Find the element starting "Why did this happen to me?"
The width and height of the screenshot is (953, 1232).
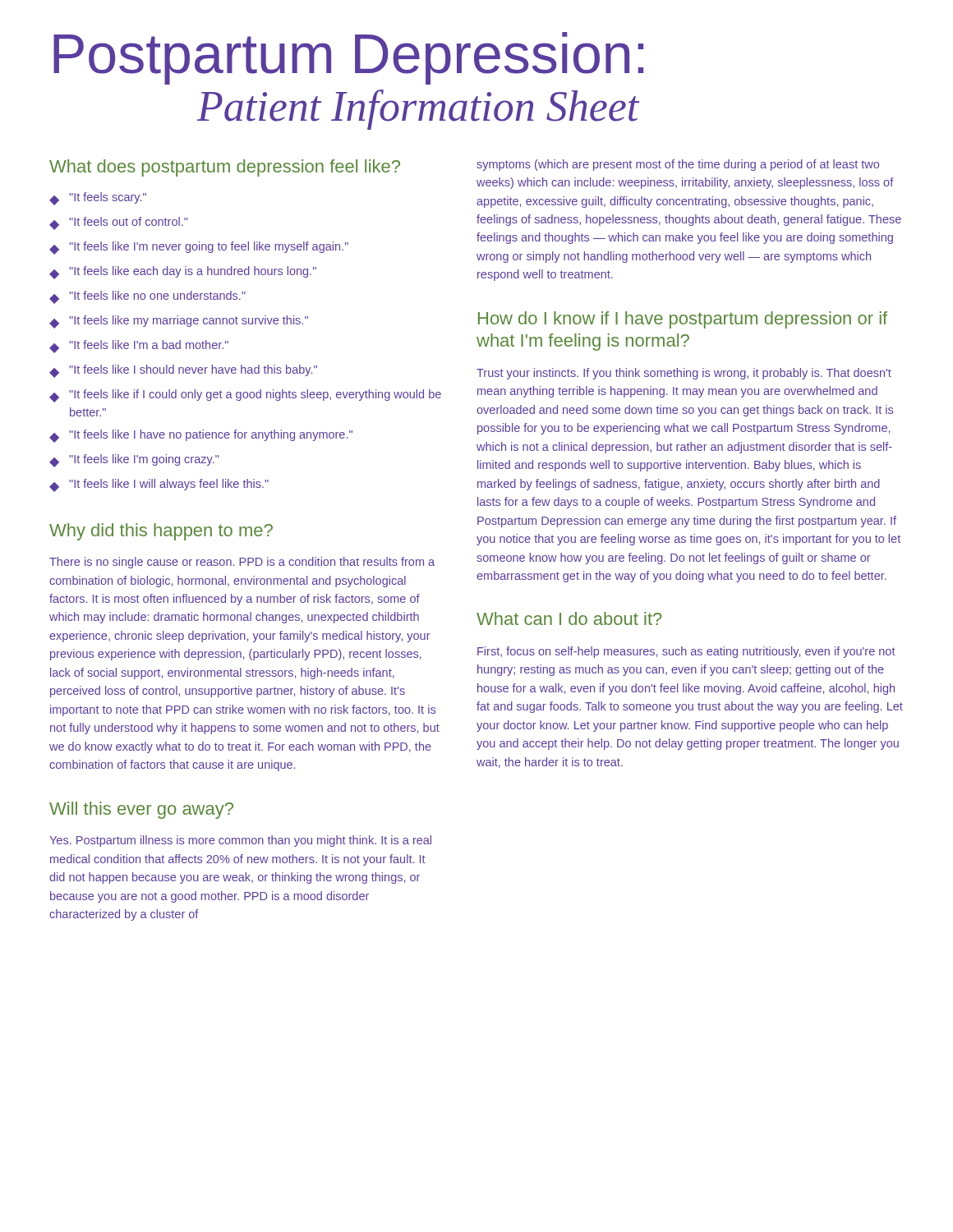click(x=246, y=530)
